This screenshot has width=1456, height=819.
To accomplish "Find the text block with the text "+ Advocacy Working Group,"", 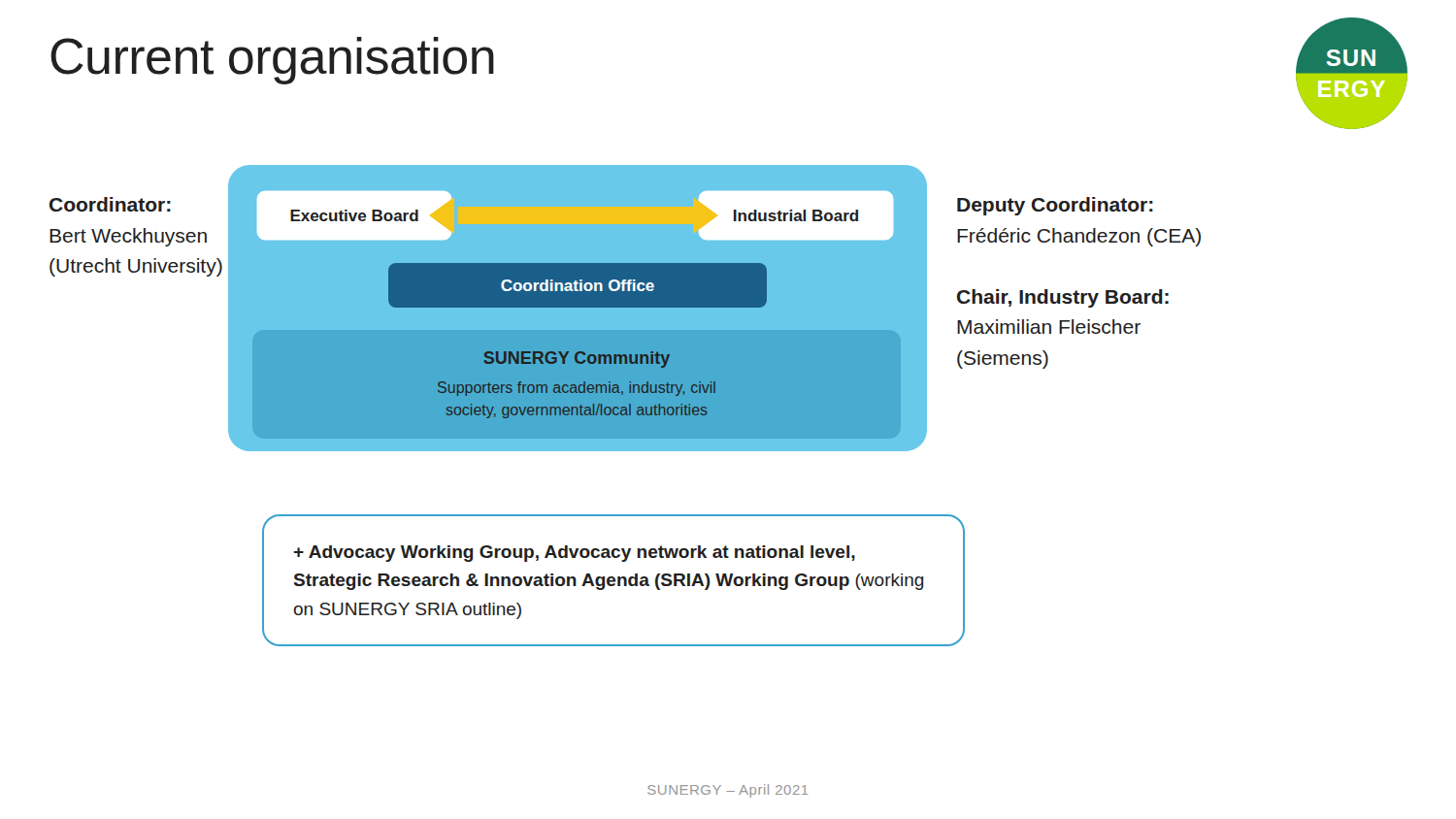I will coord(609,580).
